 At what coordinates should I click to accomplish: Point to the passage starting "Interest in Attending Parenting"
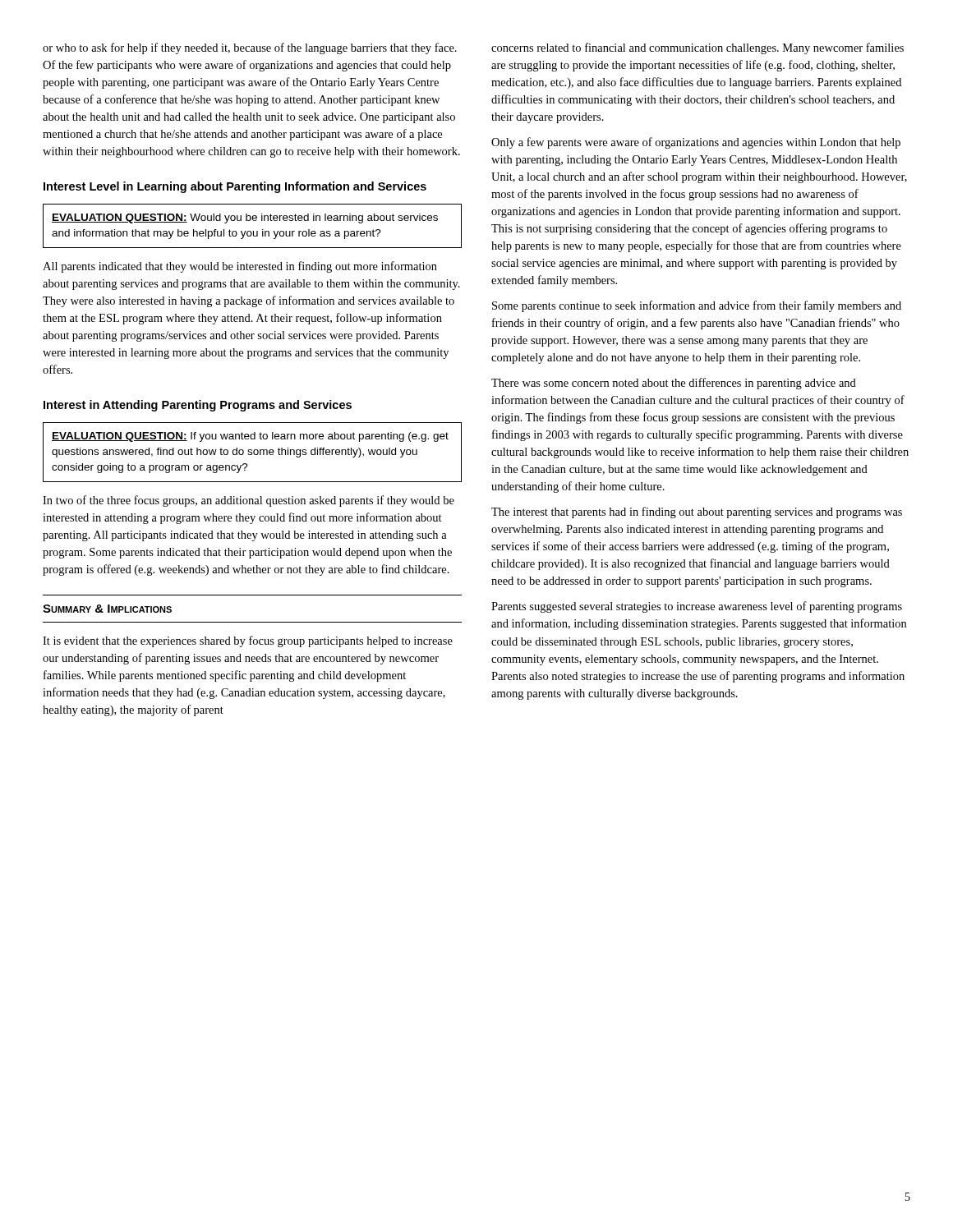click(x=197, y=405)
